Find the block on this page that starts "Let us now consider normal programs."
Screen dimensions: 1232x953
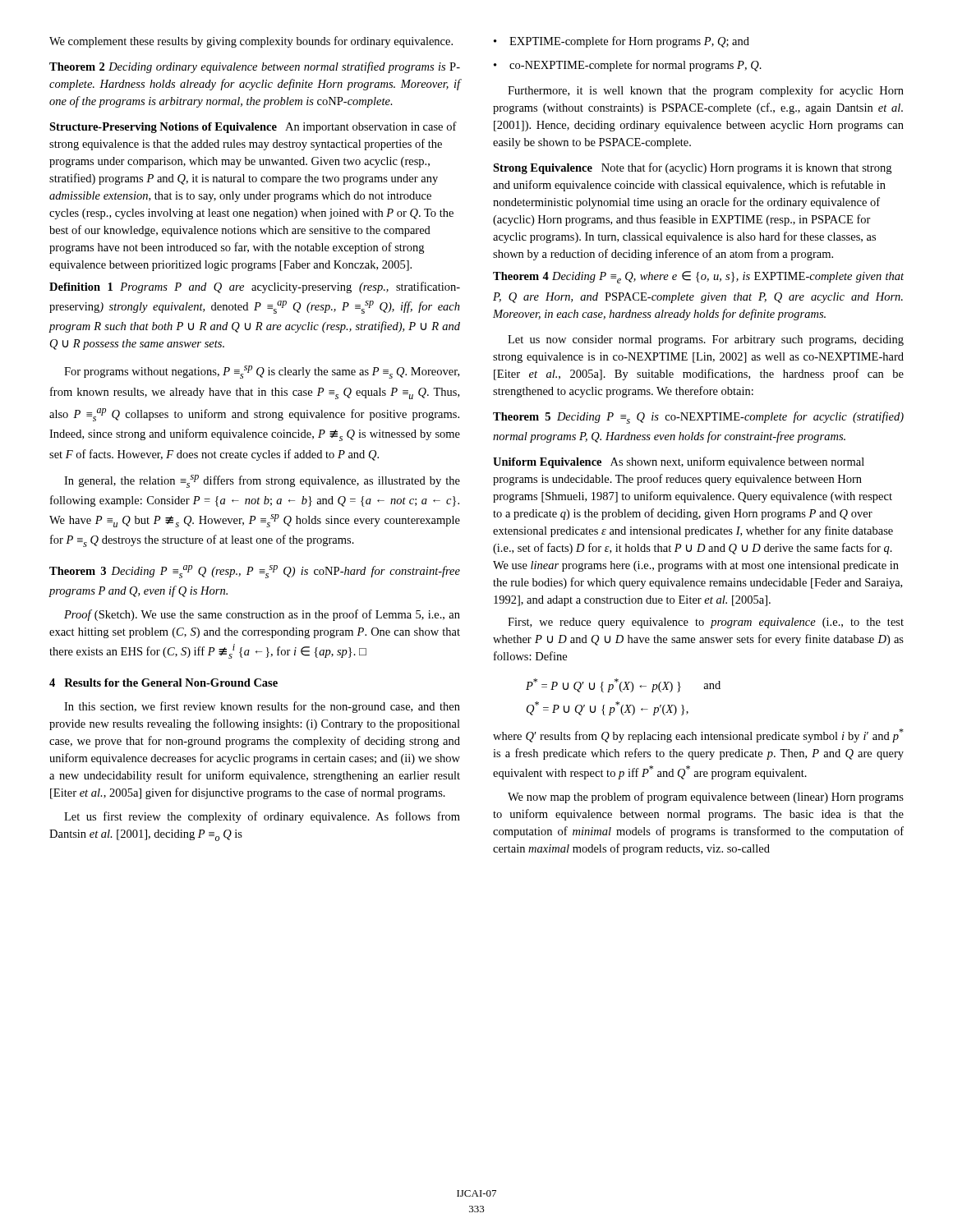coord(698,365)
